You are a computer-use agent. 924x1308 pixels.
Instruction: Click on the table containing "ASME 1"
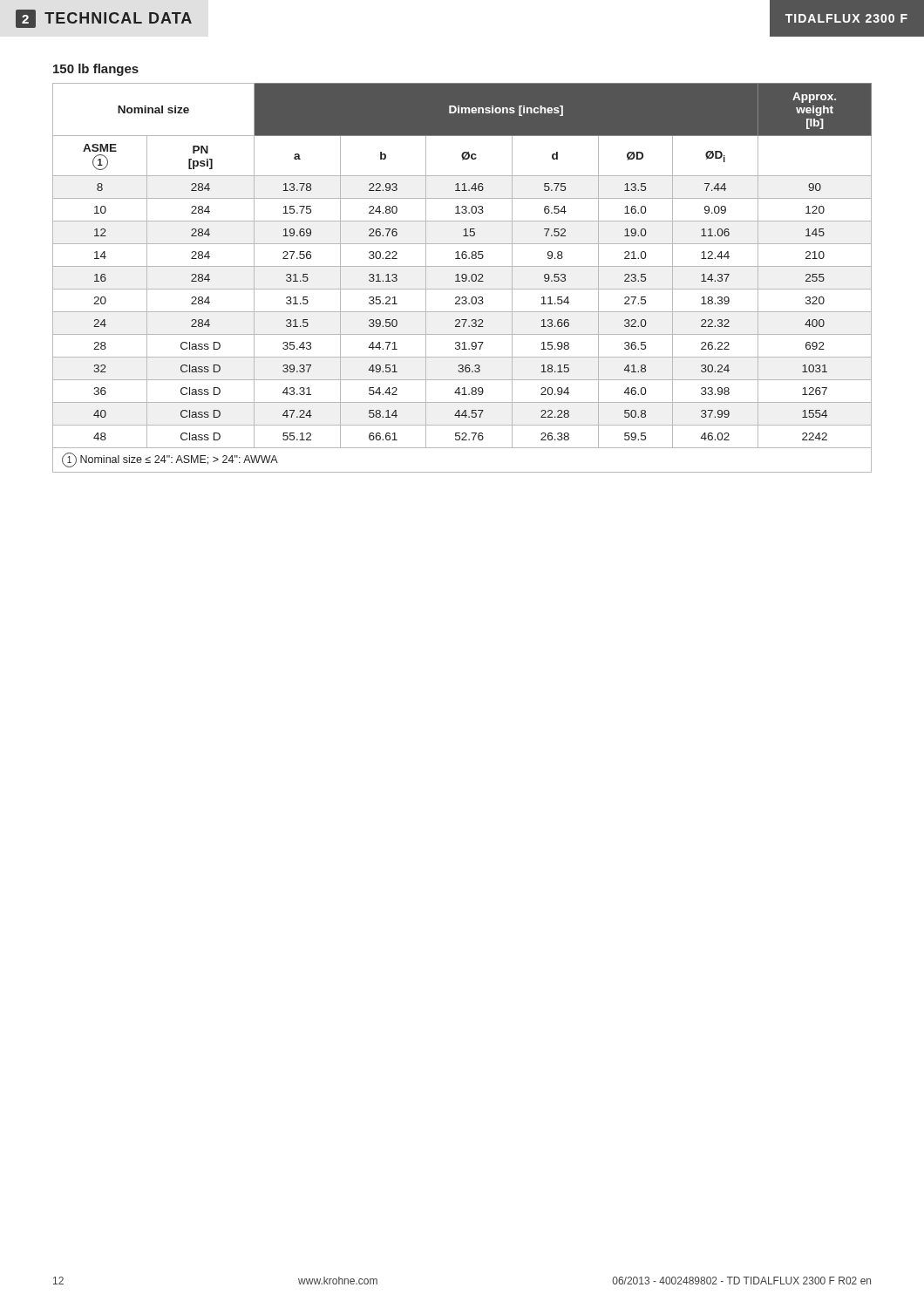462,278
